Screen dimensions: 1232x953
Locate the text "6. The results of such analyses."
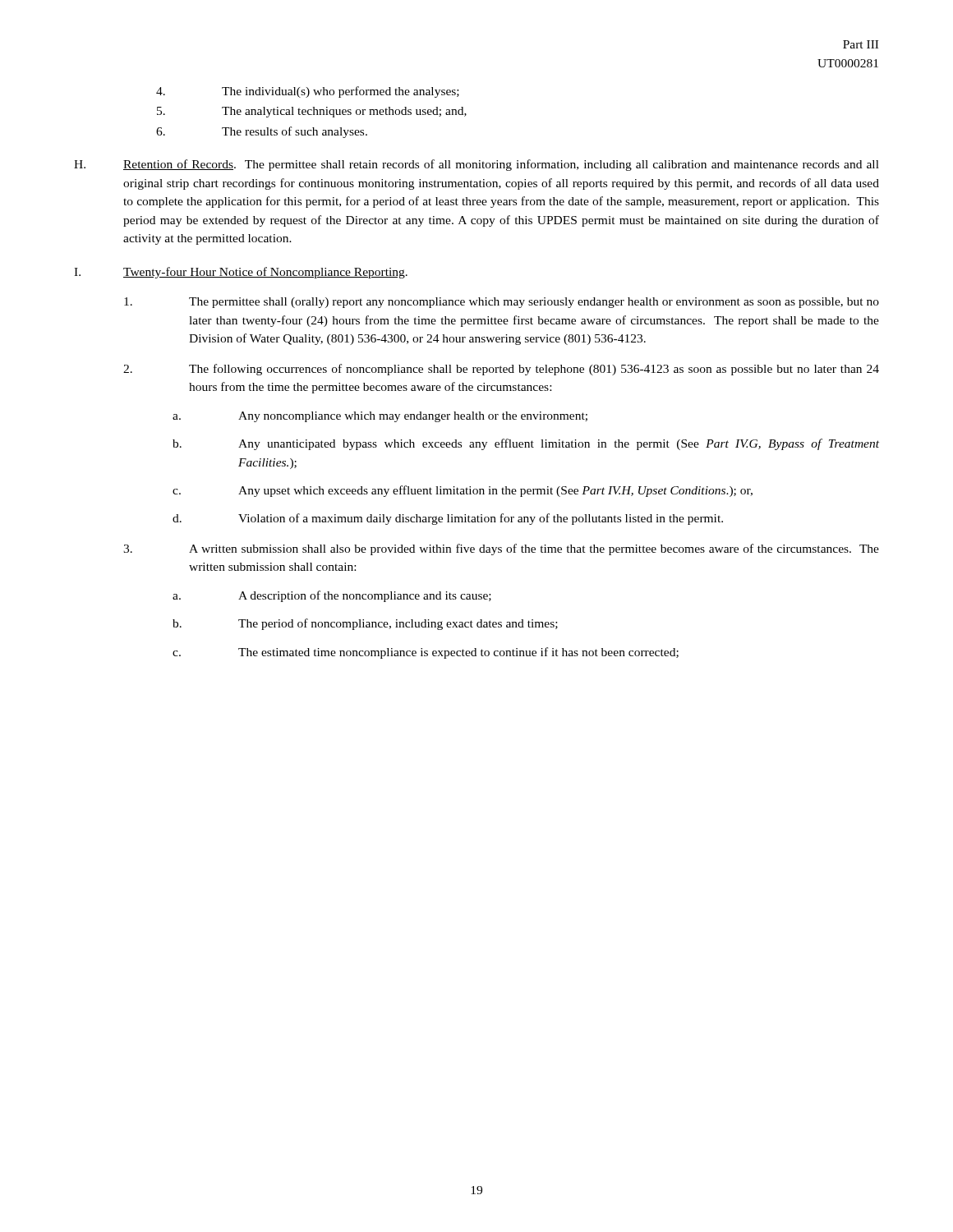(x=262, y=132)
